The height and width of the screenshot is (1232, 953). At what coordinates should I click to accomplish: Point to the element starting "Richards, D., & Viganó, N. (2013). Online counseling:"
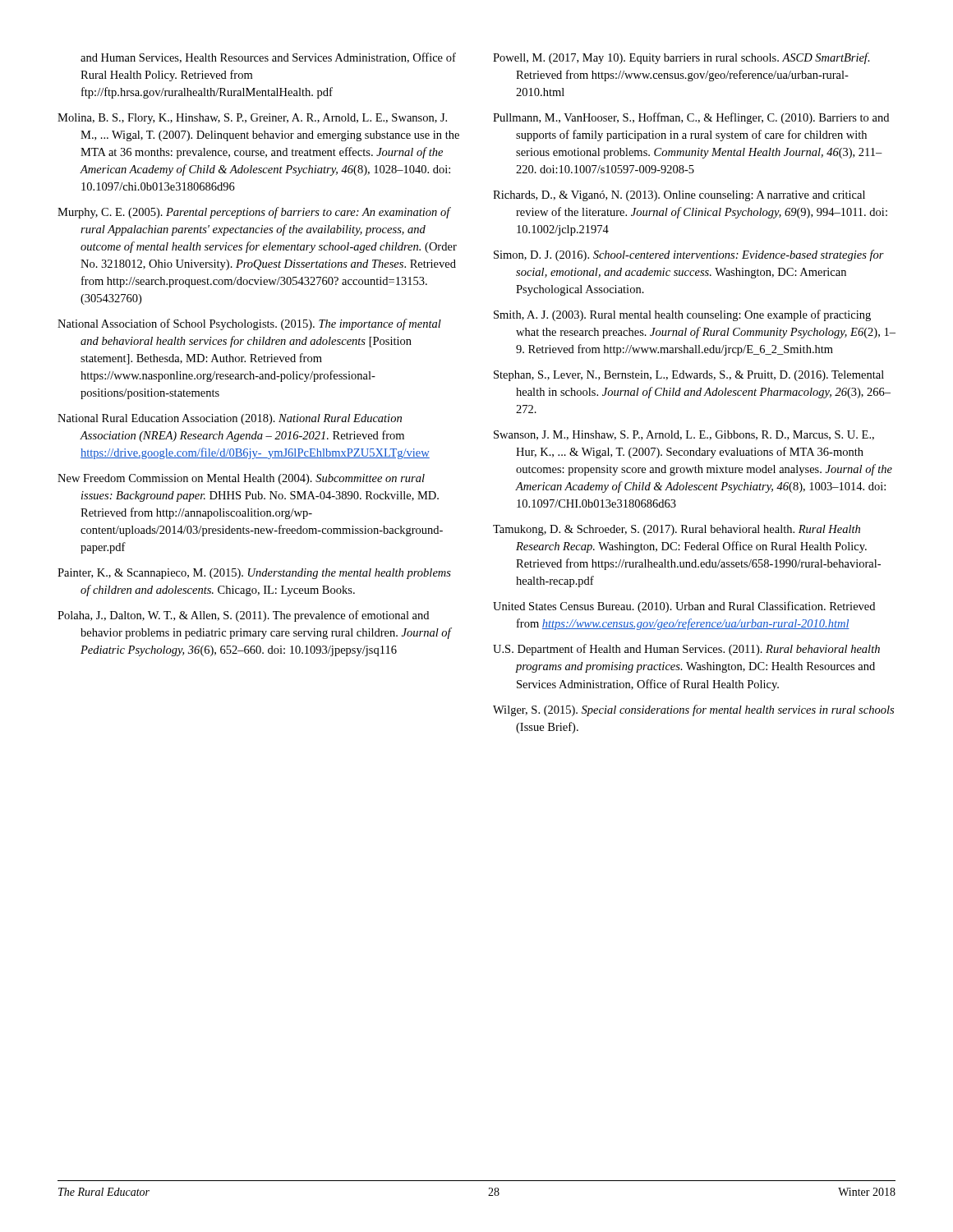(x=690, y=212)
